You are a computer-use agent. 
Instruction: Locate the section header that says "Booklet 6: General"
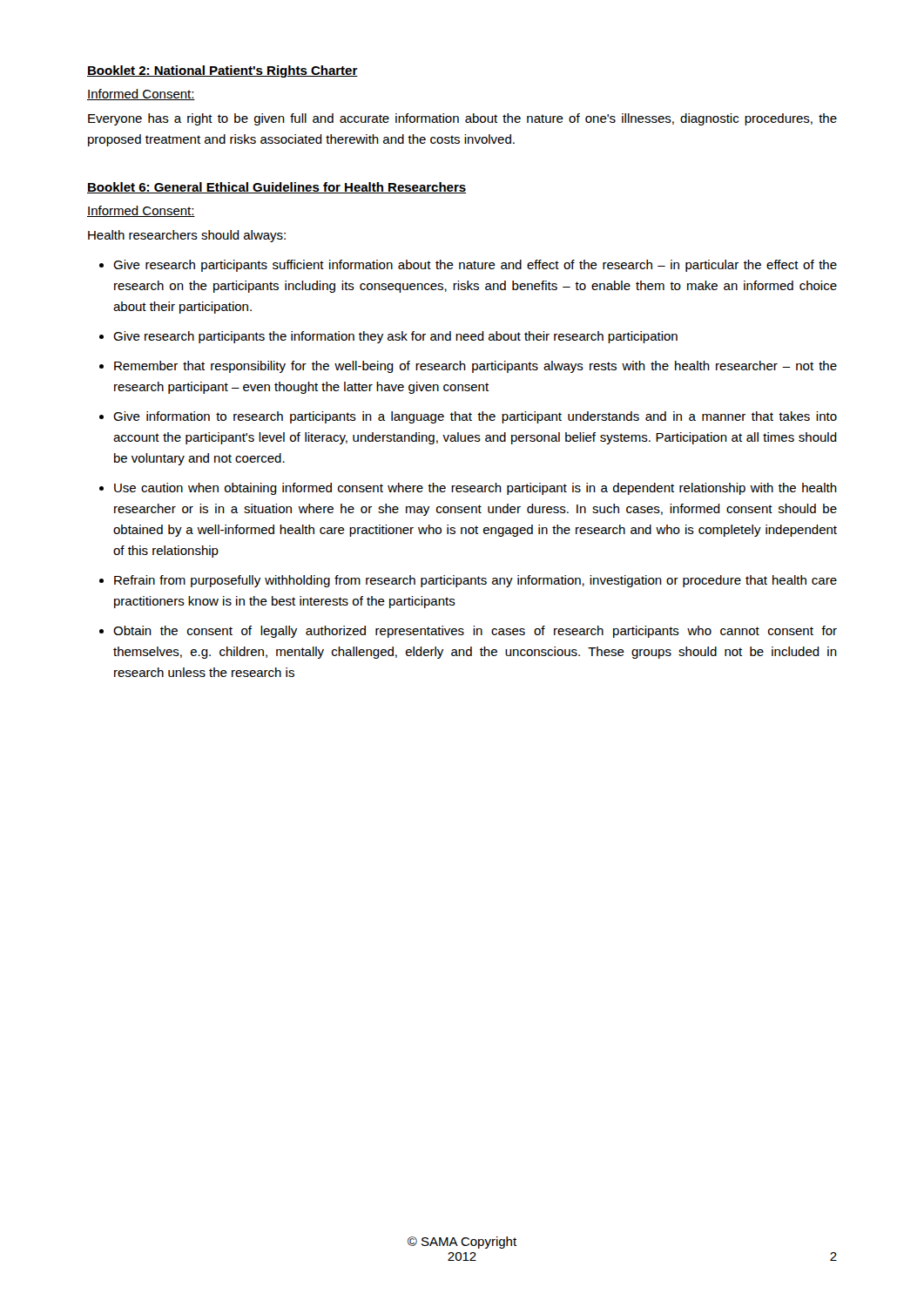click(277, 187)
